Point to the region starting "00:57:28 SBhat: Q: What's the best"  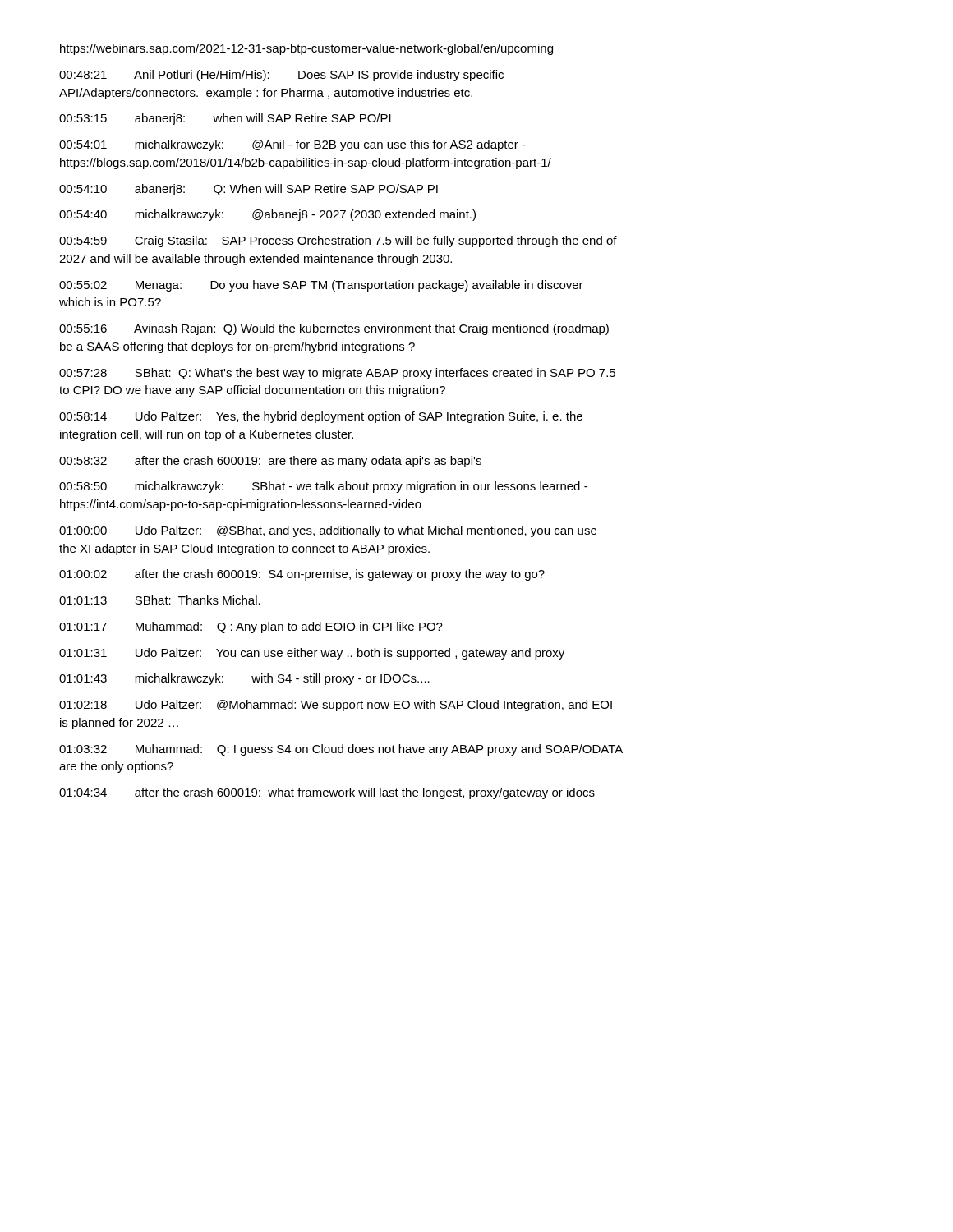tap(338, 381)
